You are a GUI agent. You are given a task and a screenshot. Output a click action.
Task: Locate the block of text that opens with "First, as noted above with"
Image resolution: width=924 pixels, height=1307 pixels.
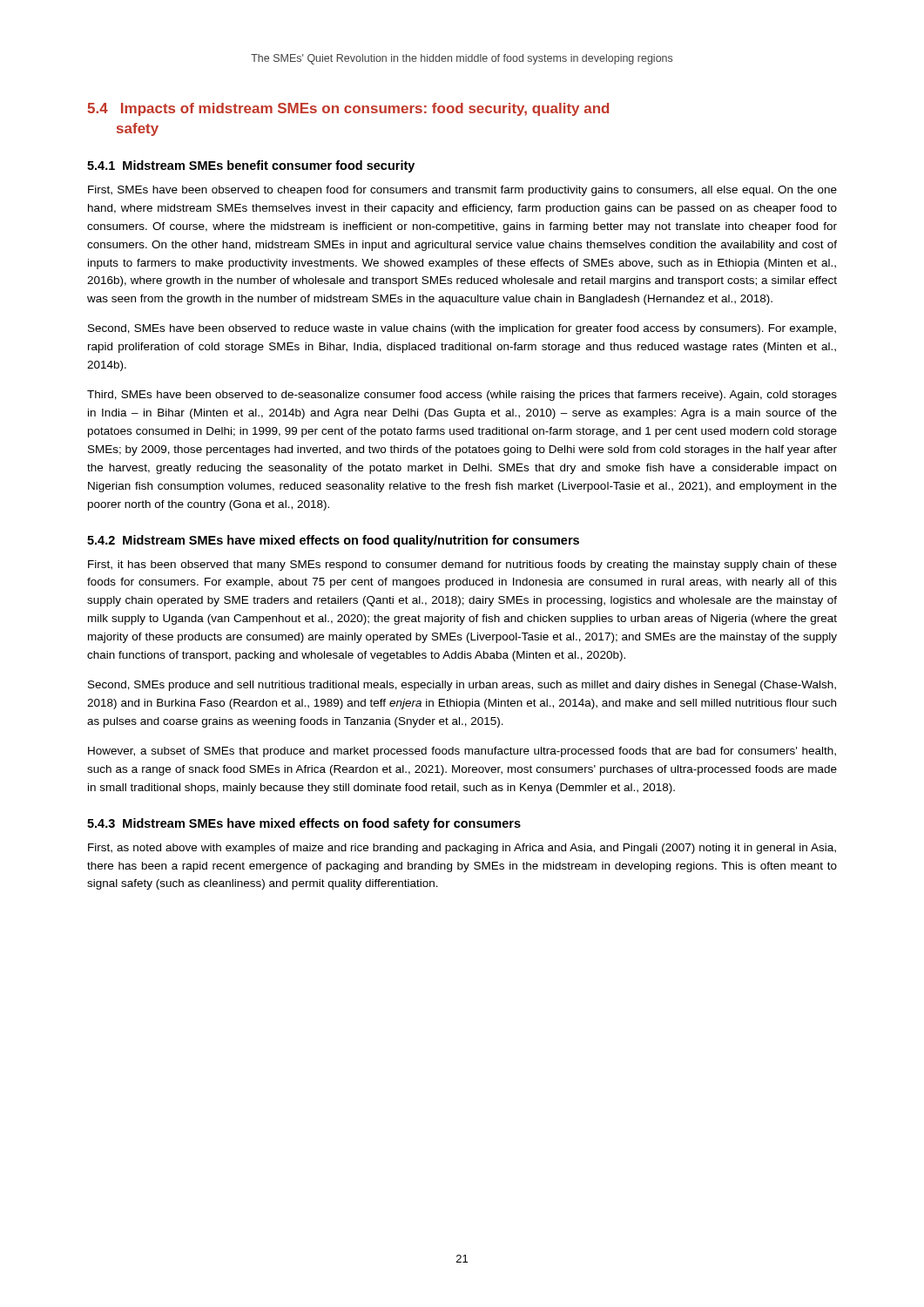point(462,865)
